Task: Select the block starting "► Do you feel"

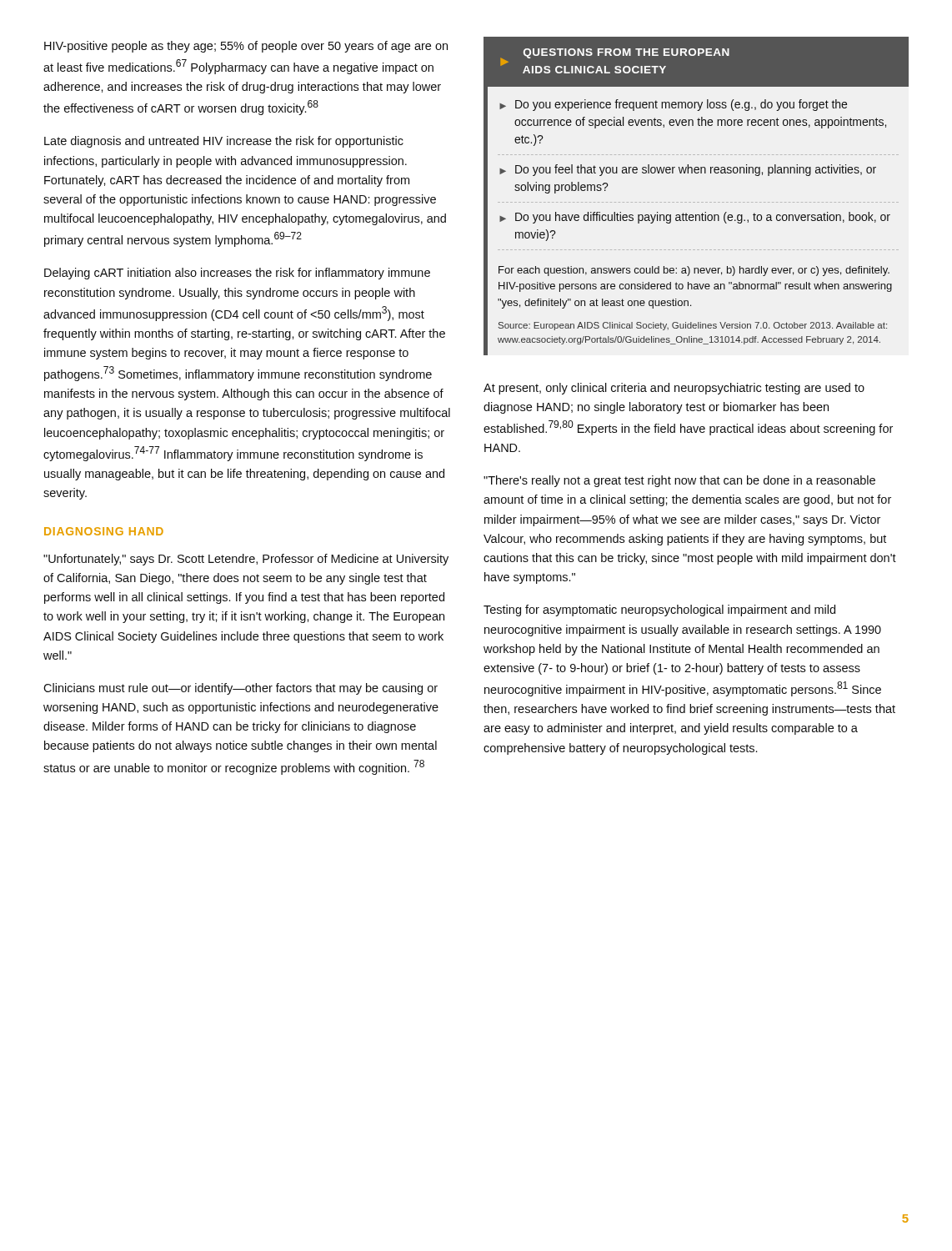Action: [698, 178]
